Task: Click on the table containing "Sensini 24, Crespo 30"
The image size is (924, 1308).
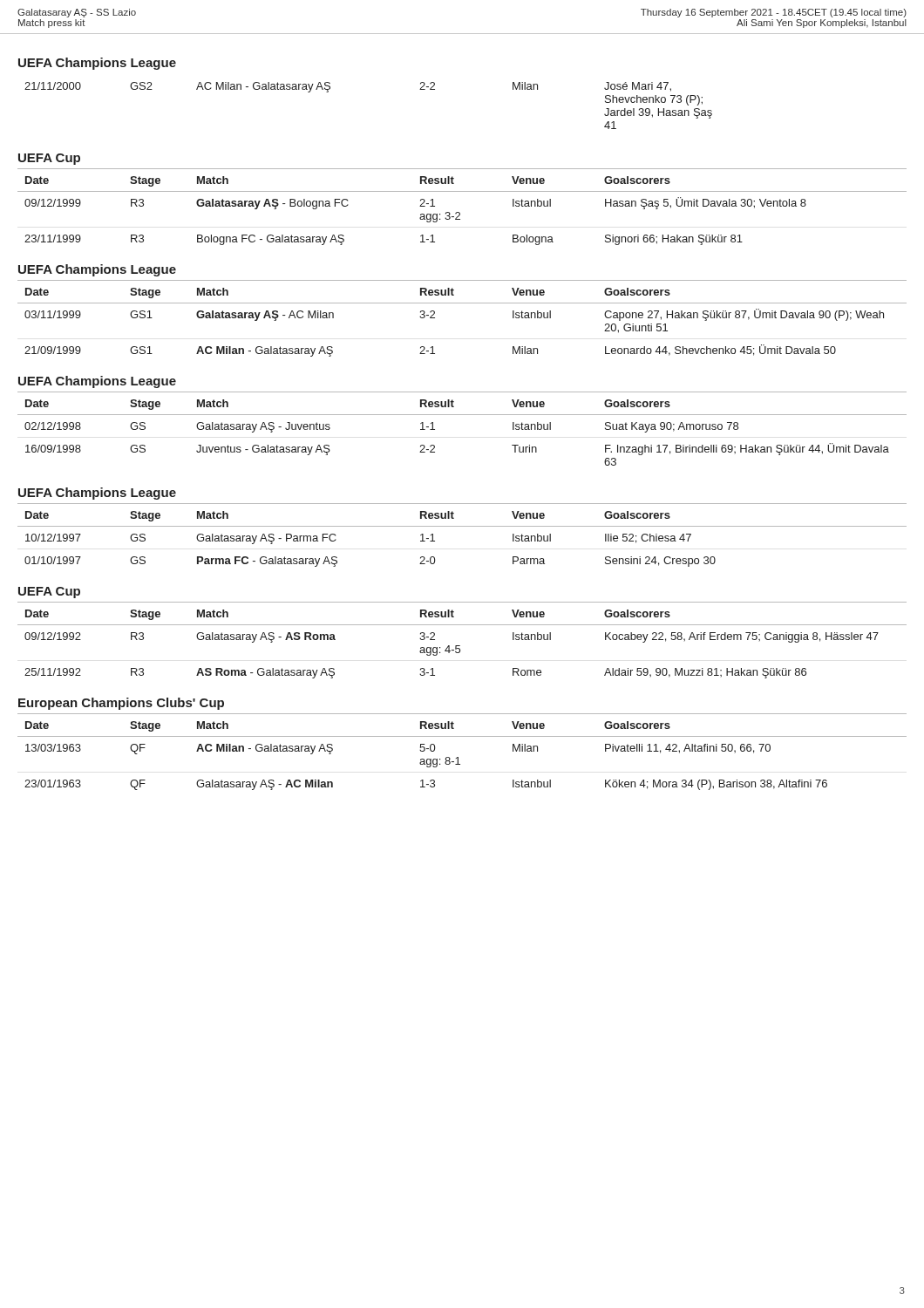Action: [462, 537]
